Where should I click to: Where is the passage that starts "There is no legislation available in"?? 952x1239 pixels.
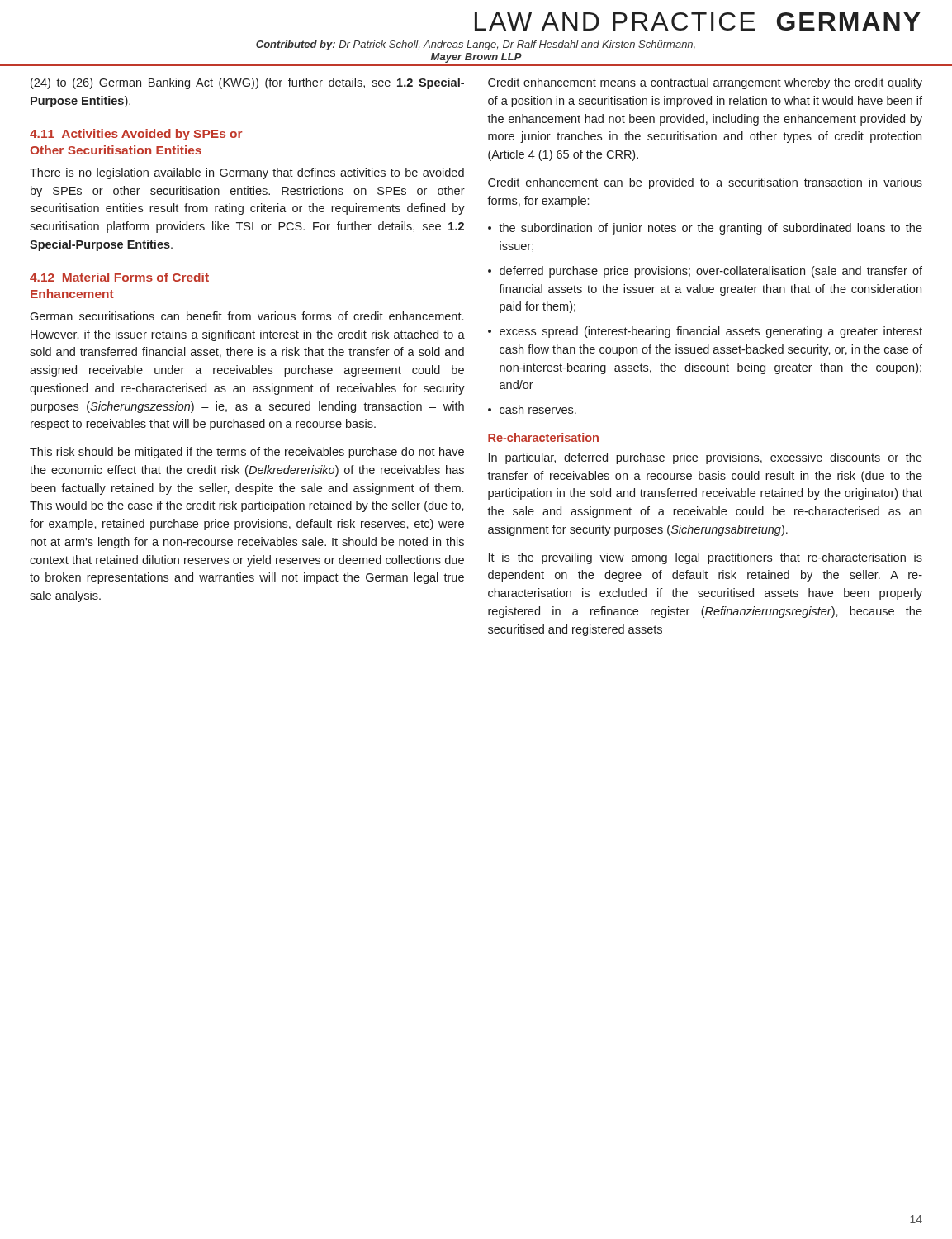(247, 208)
